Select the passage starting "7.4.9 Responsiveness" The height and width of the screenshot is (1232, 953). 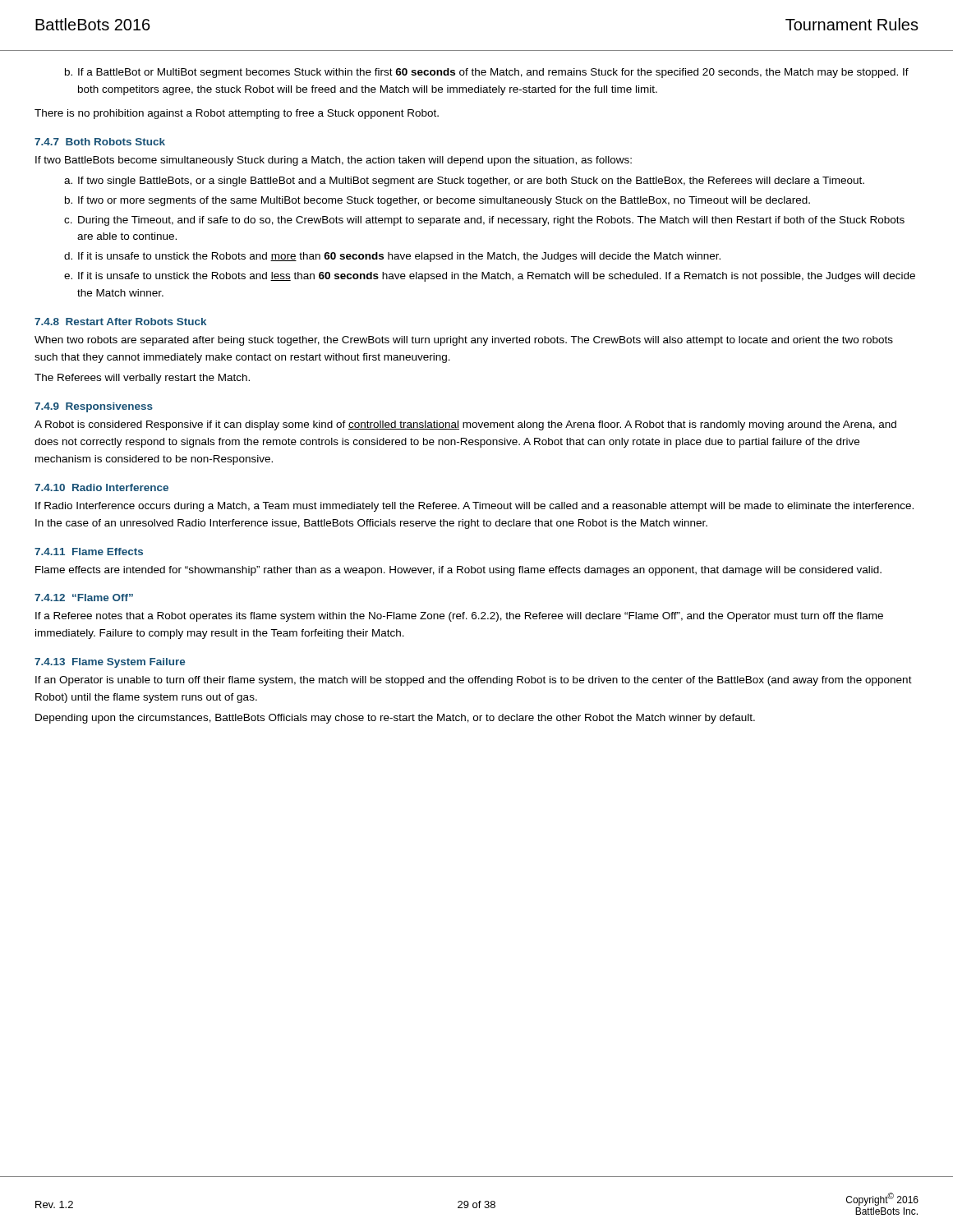pos(94,406)
